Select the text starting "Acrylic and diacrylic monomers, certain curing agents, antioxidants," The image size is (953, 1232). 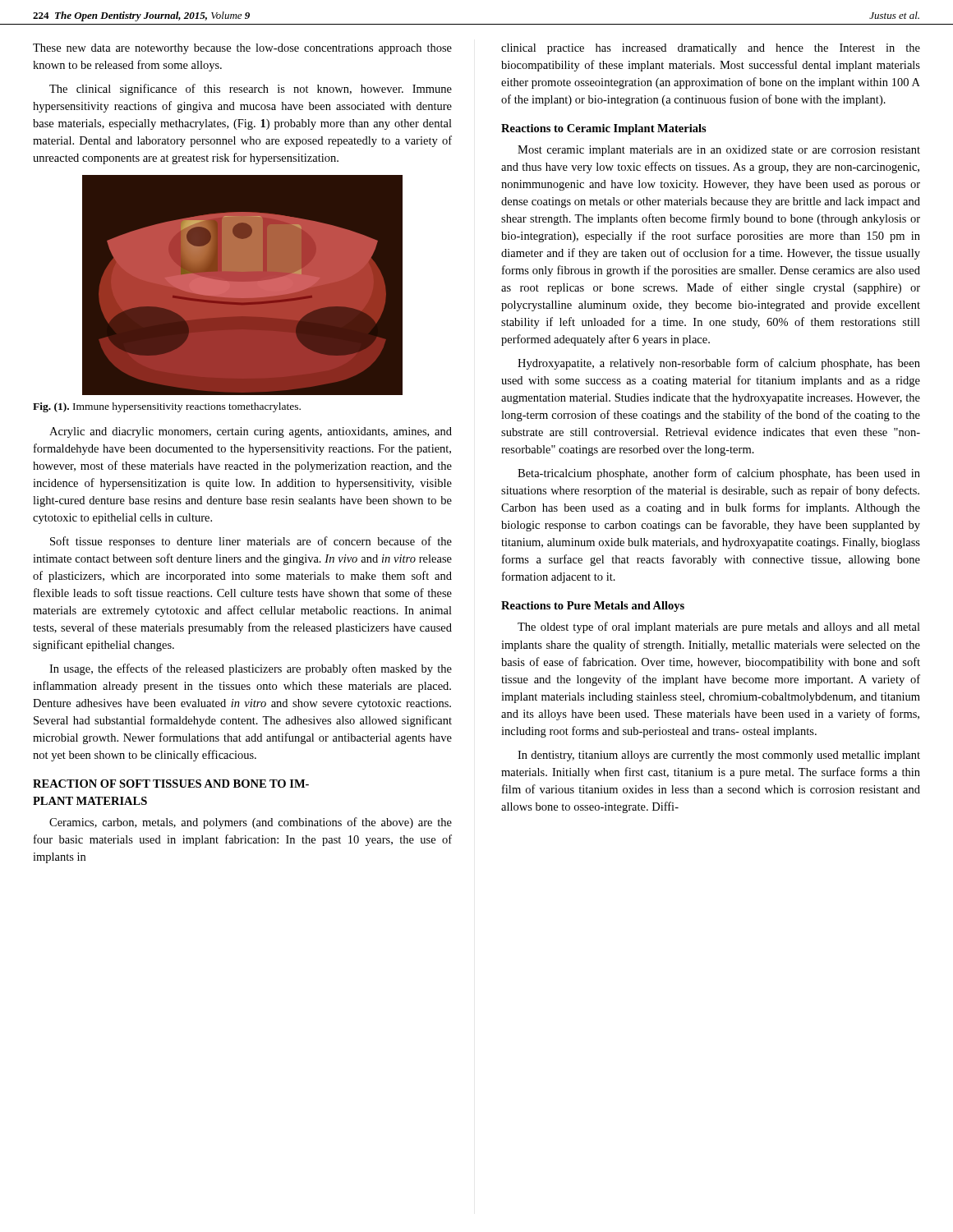[x=242, y=475]
